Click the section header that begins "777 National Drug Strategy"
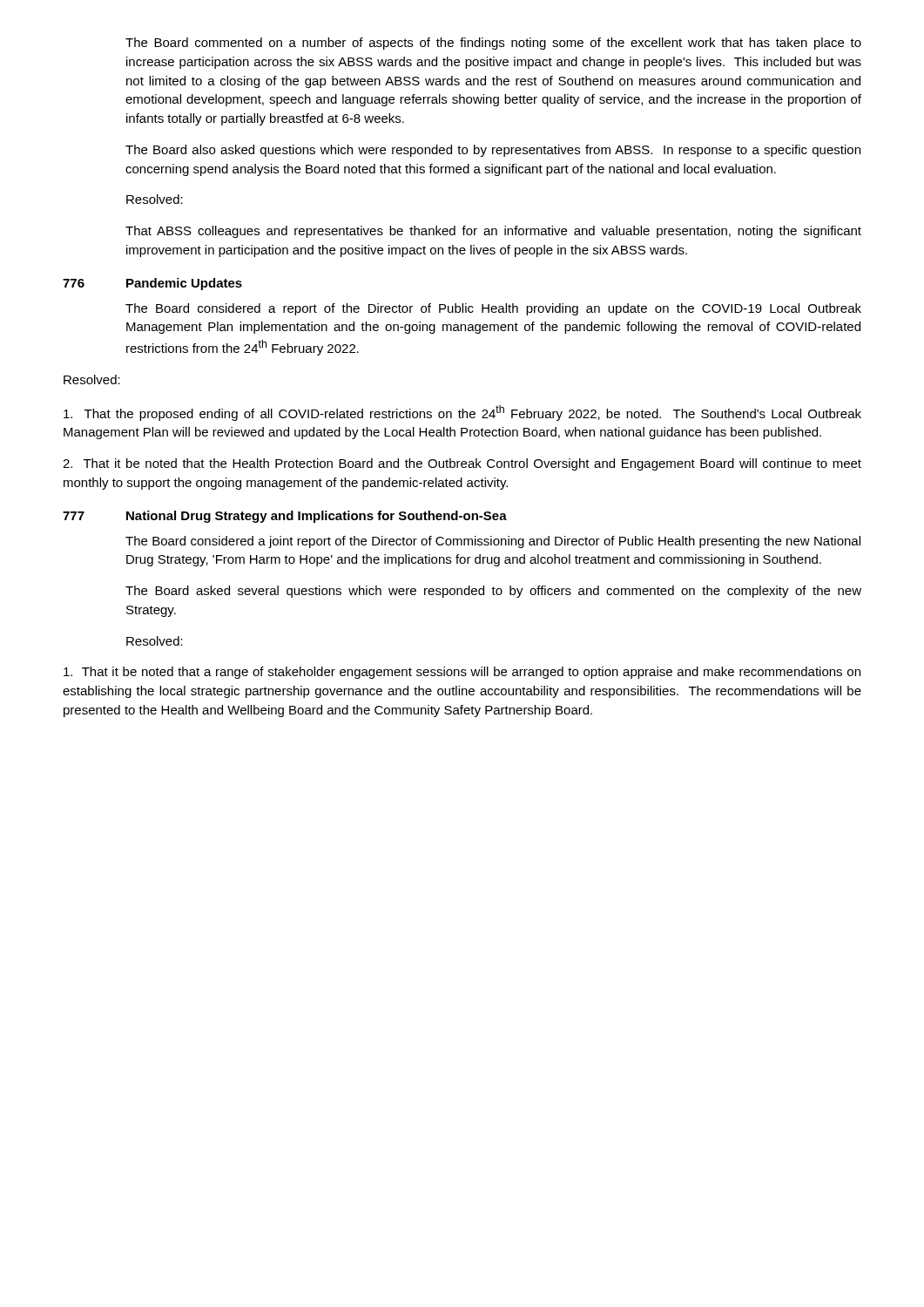 285,515
